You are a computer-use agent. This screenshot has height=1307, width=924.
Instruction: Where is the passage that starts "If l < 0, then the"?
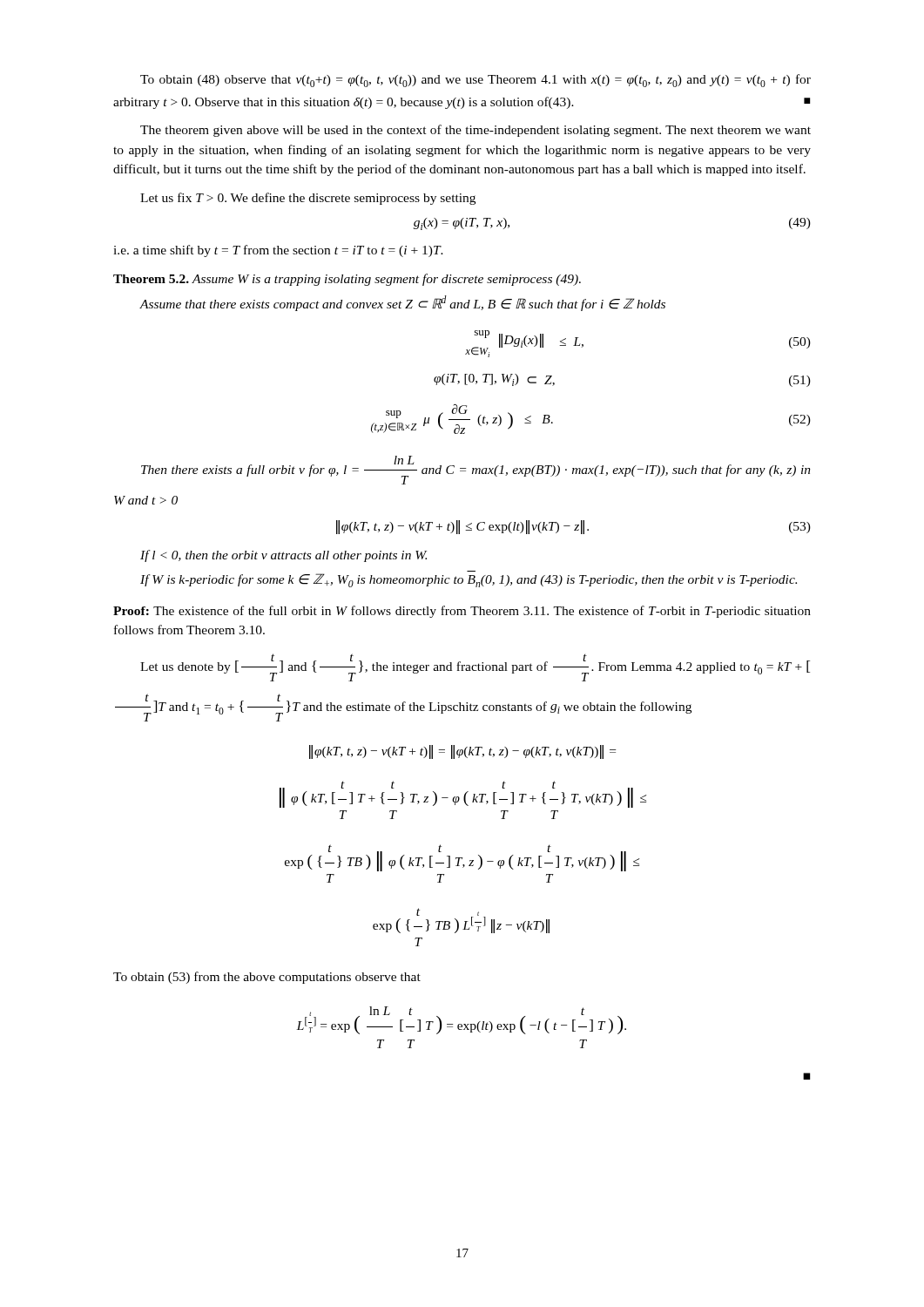coord(283,556)
